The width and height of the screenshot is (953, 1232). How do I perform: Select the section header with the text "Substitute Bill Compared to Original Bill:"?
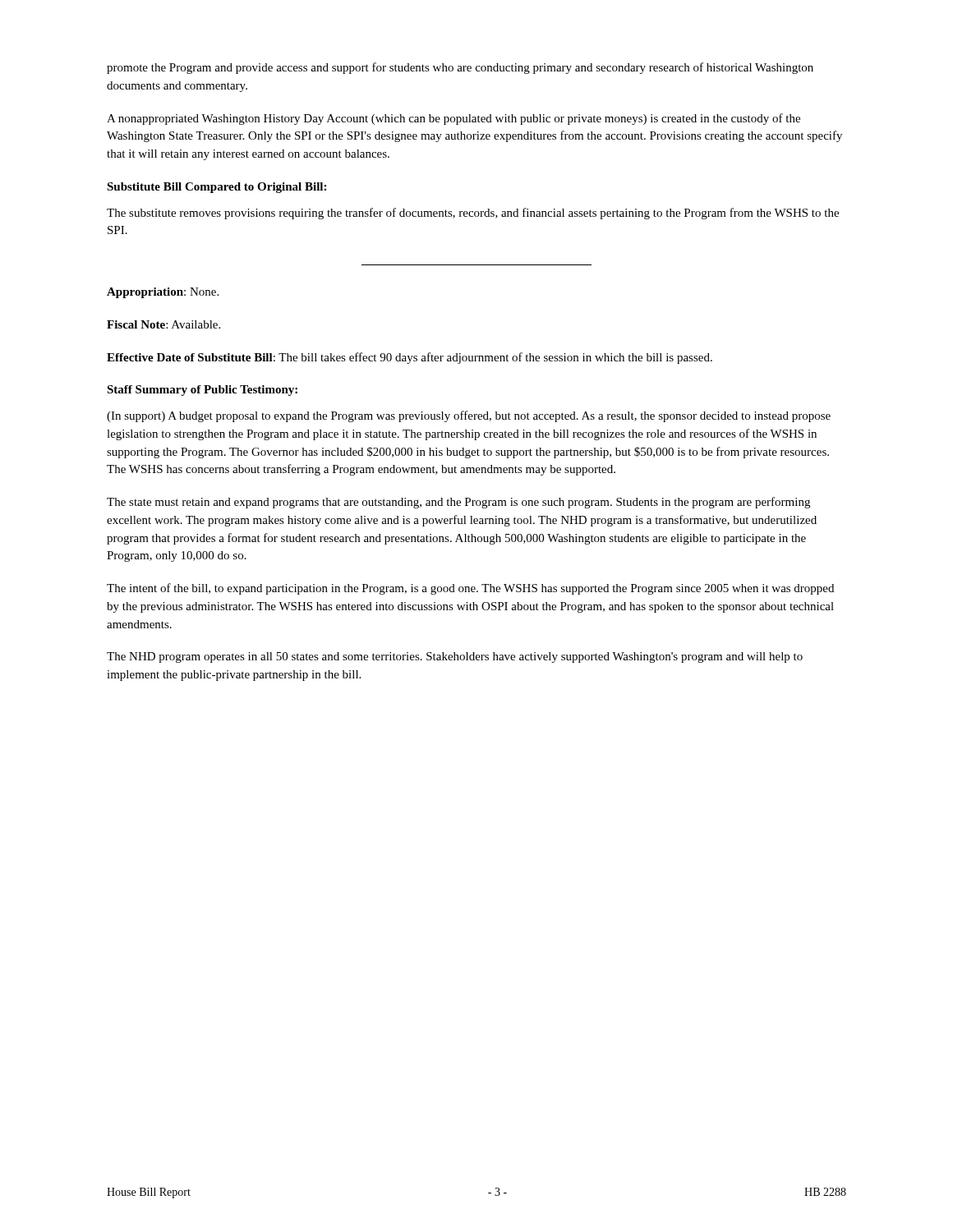click(217, 186)
